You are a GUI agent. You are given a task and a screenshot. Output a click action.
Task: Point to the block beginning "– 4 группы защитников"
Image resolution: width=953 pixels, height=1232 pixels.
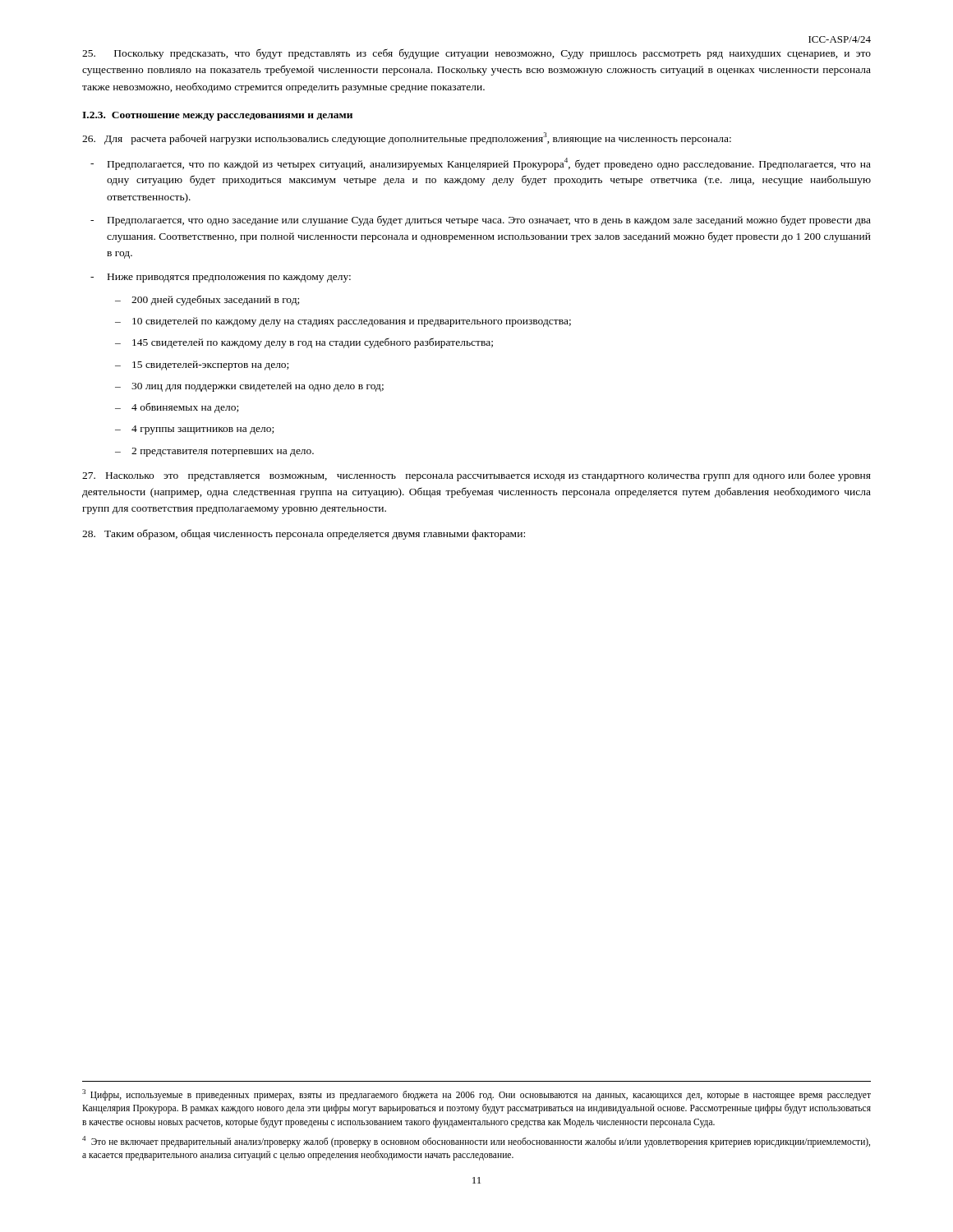click(195, 429)
